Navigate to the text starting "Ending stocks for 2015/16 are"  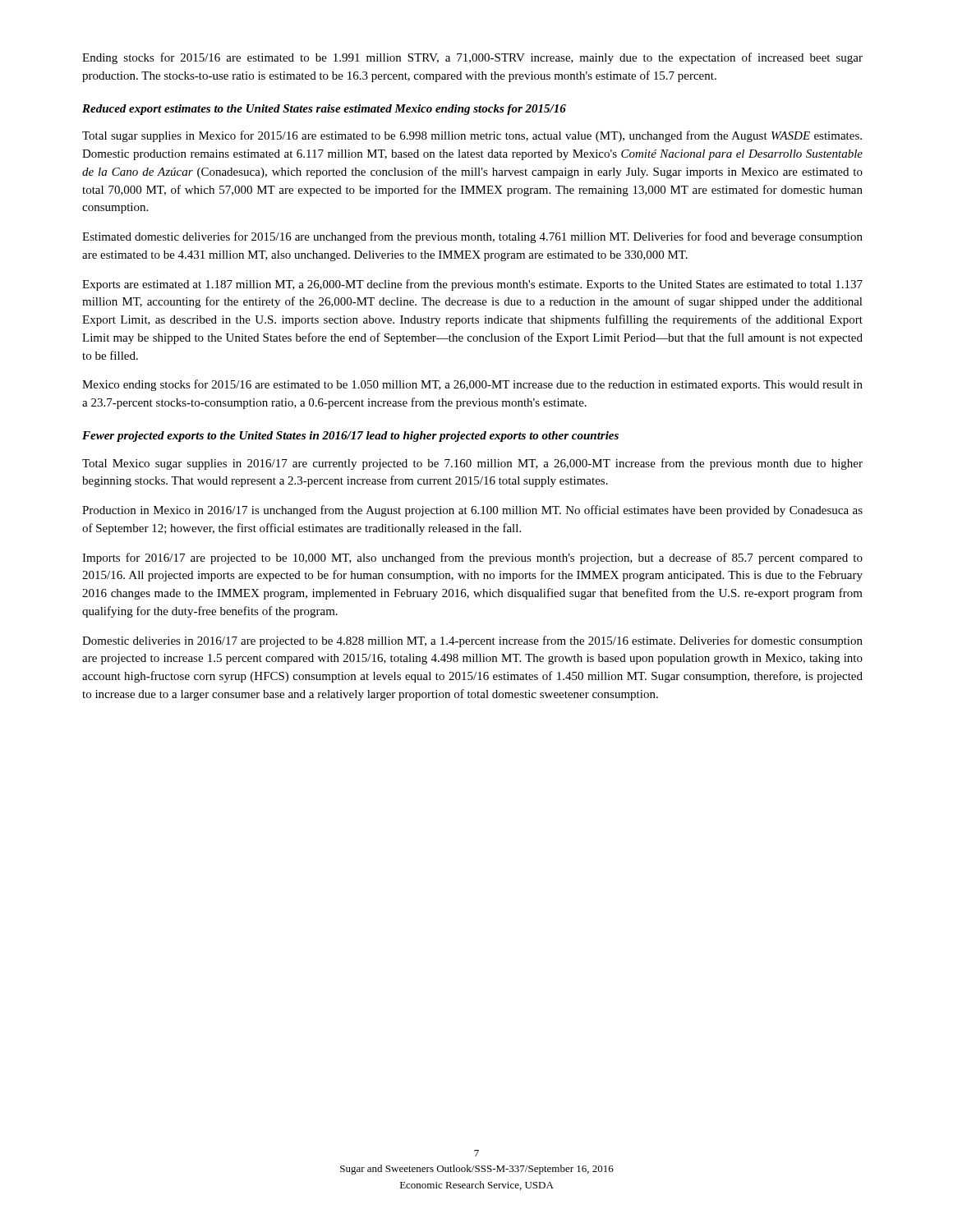point(472,67)
